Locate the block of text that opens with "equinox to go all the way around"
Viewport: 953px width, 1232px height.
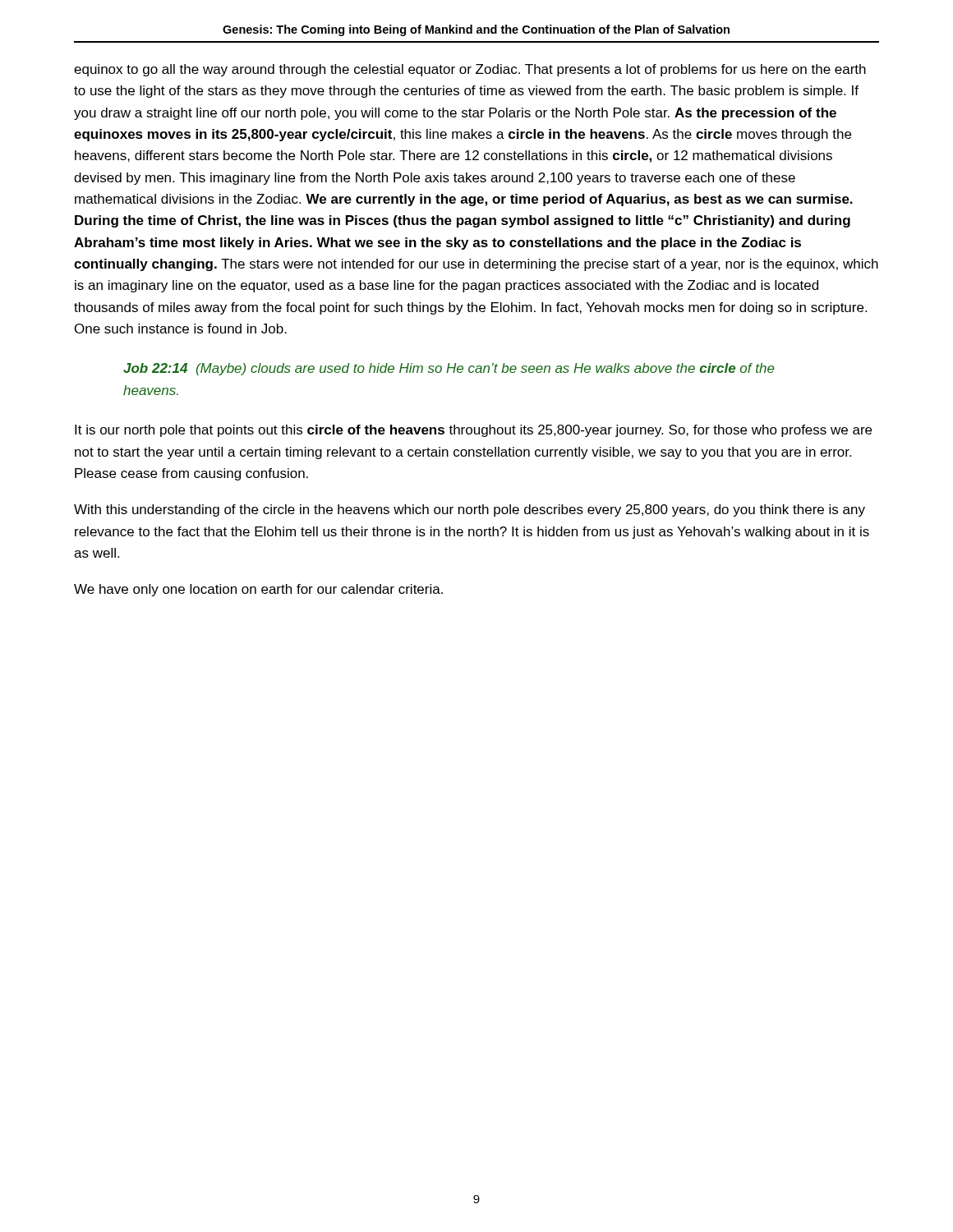tap(476, 199)
